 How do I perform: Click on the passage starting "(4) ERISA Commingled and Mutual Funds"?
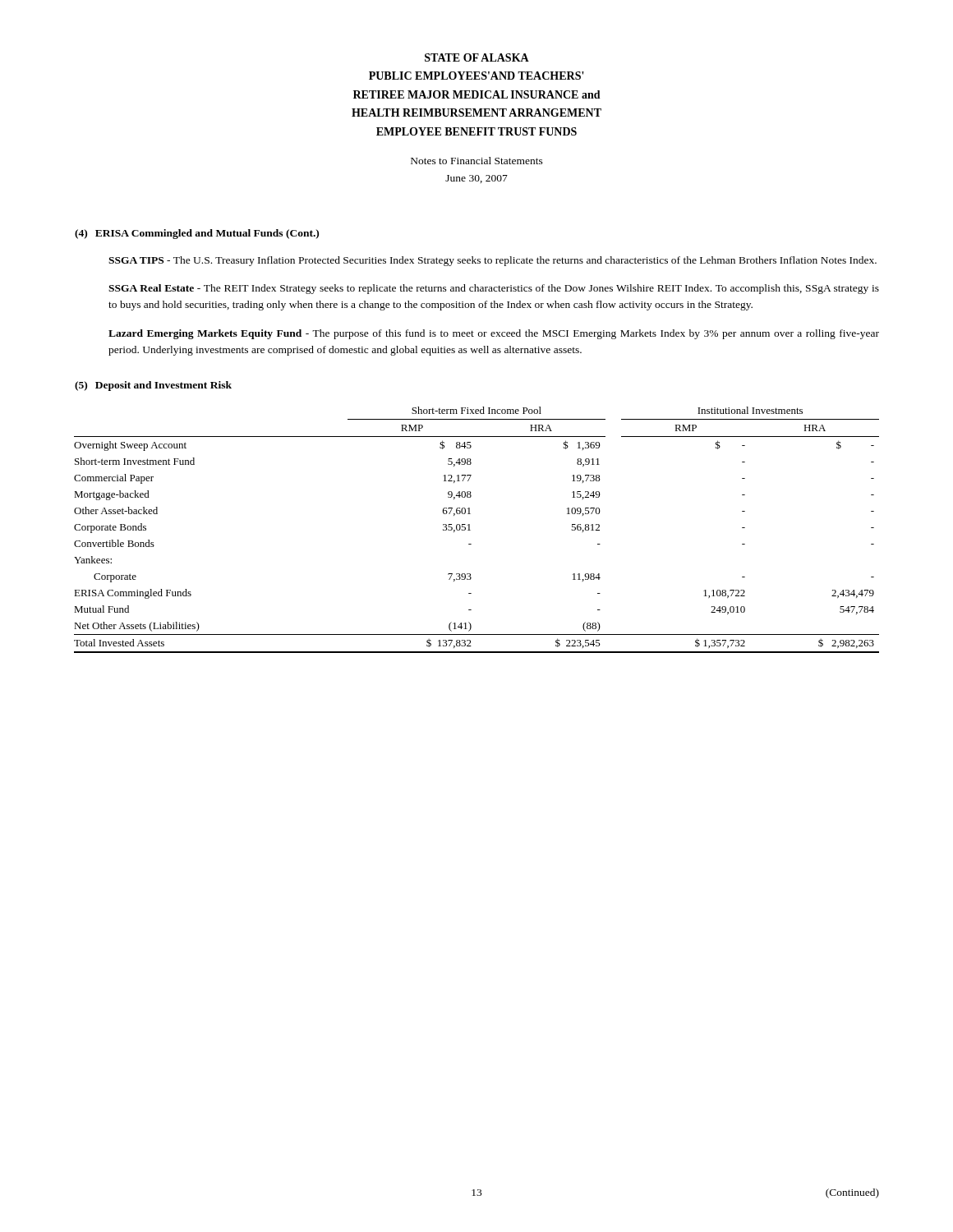[197, 233]
